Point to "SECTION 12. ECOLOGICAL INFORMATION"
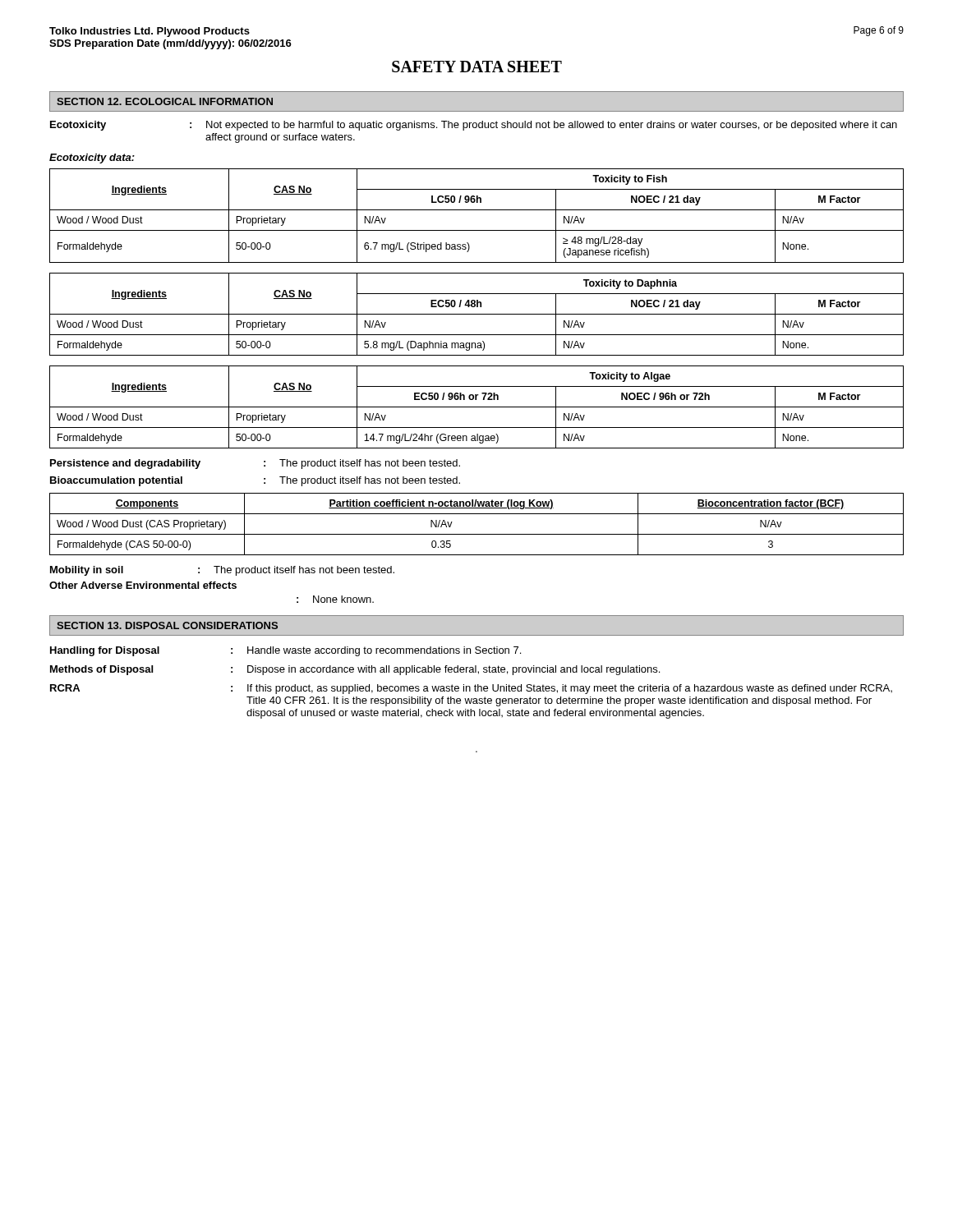953x1232 pixels. coord(165,101)
